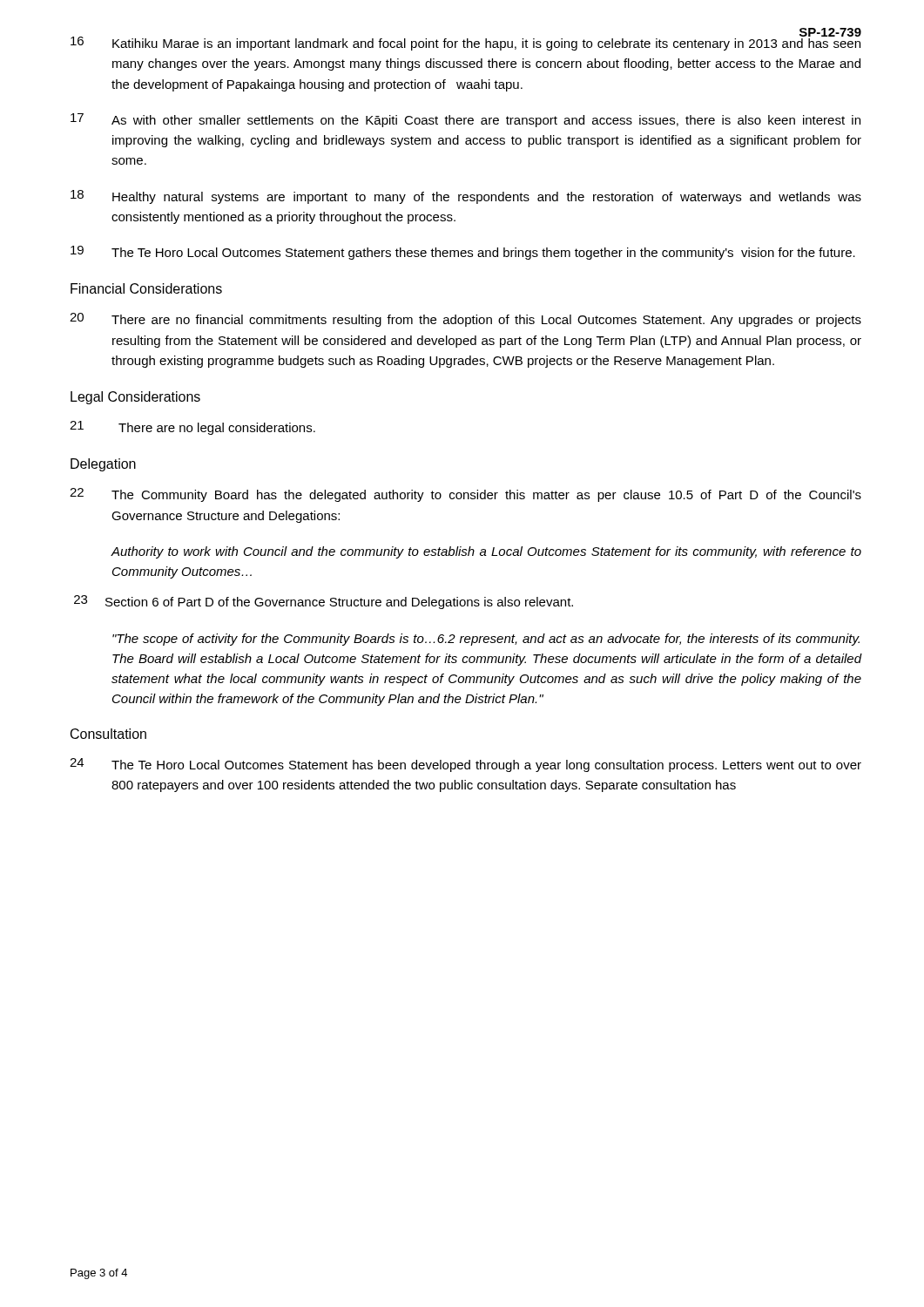The image size is (924, 1307).
Task: Click on the list item that reads "23 Section 6 of"
Action: (465, 602)
